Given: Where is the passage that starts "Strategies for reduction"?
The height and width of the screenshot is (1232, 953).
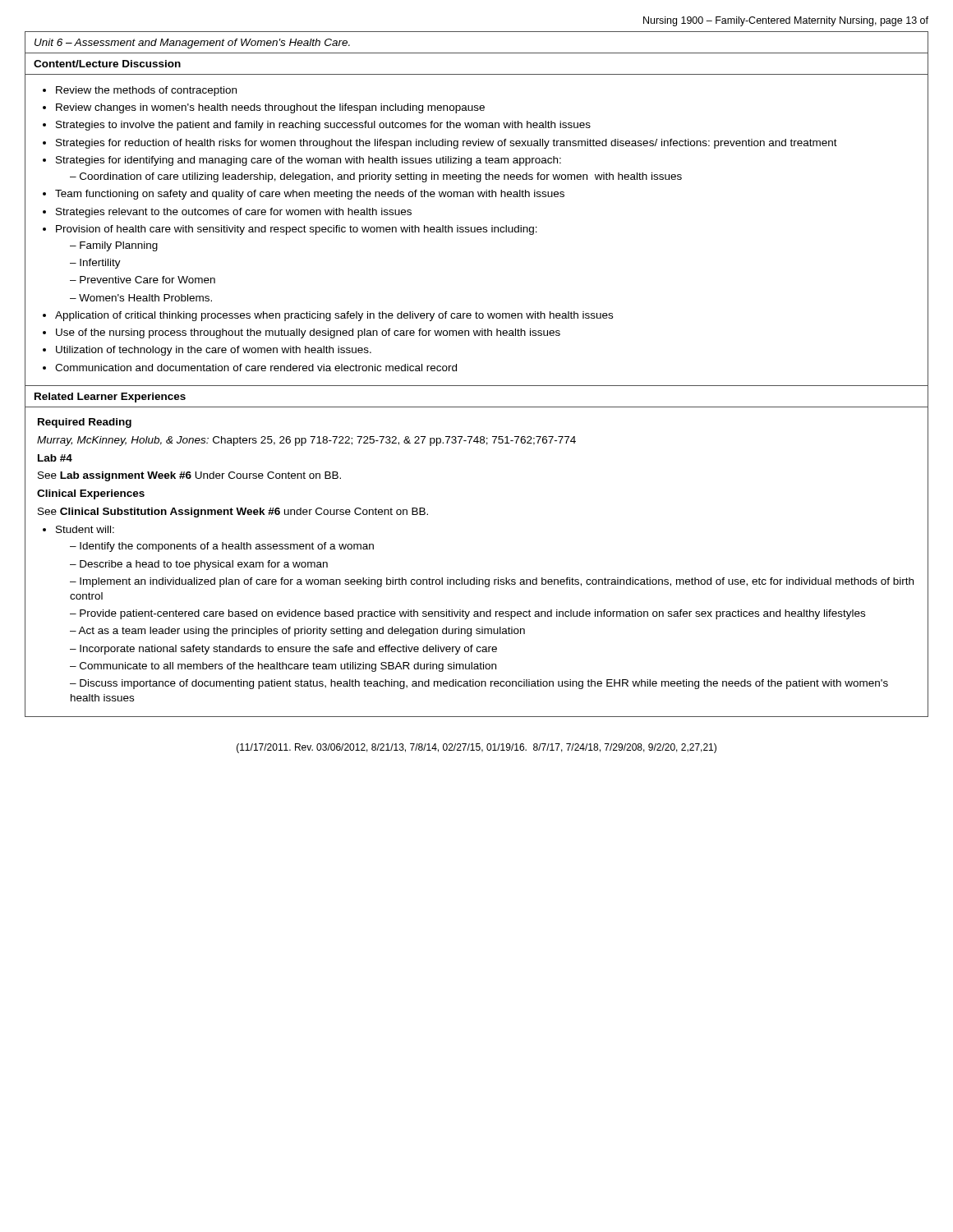Looking at the screenshot, I should point(446,142).
